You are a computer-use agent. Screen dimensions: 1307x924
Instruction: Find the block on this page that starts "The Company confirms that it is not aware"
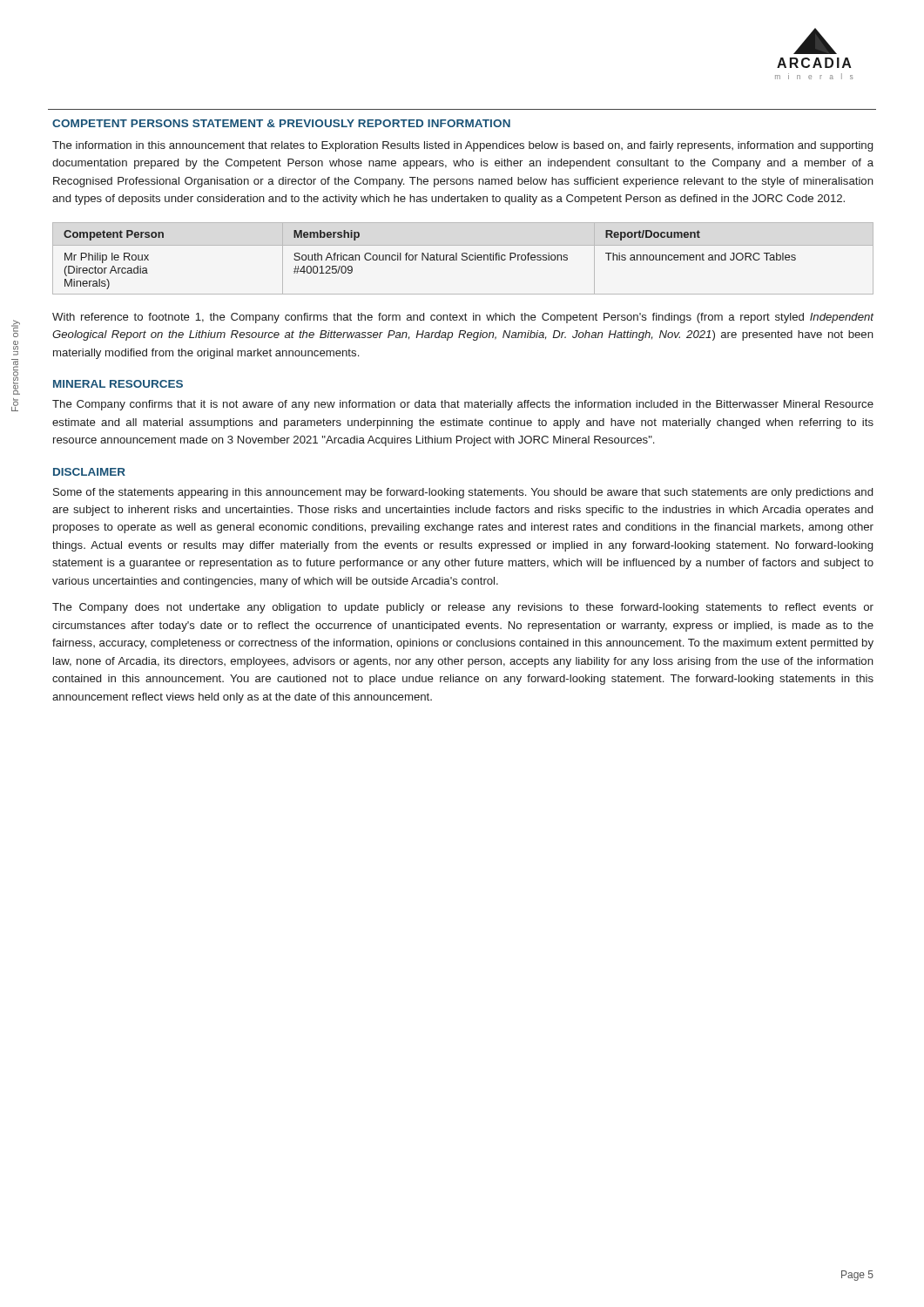[x=463, y=422]
